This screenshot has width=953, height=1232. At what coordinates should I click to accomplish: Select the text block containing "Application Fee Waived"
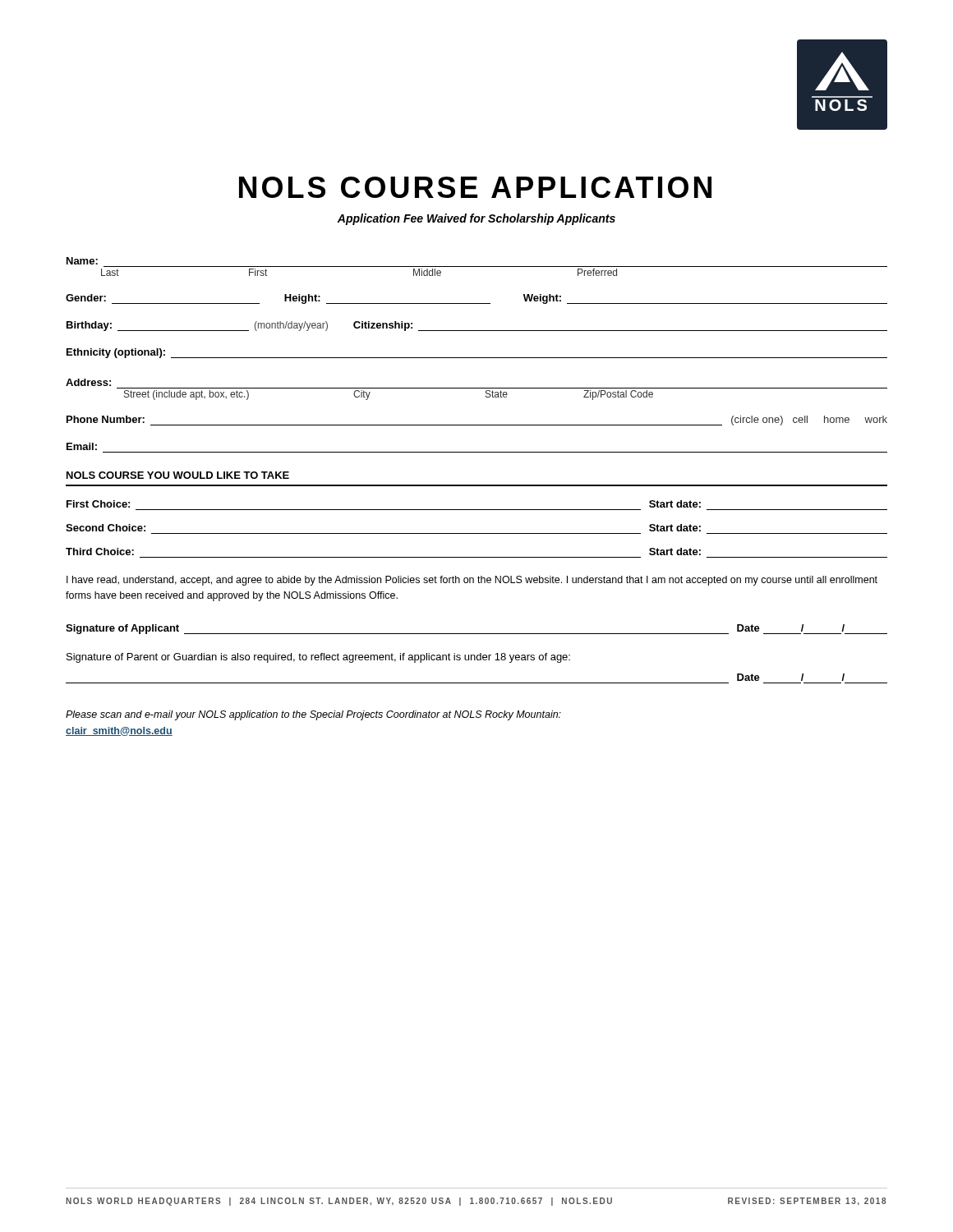[476, 218]
